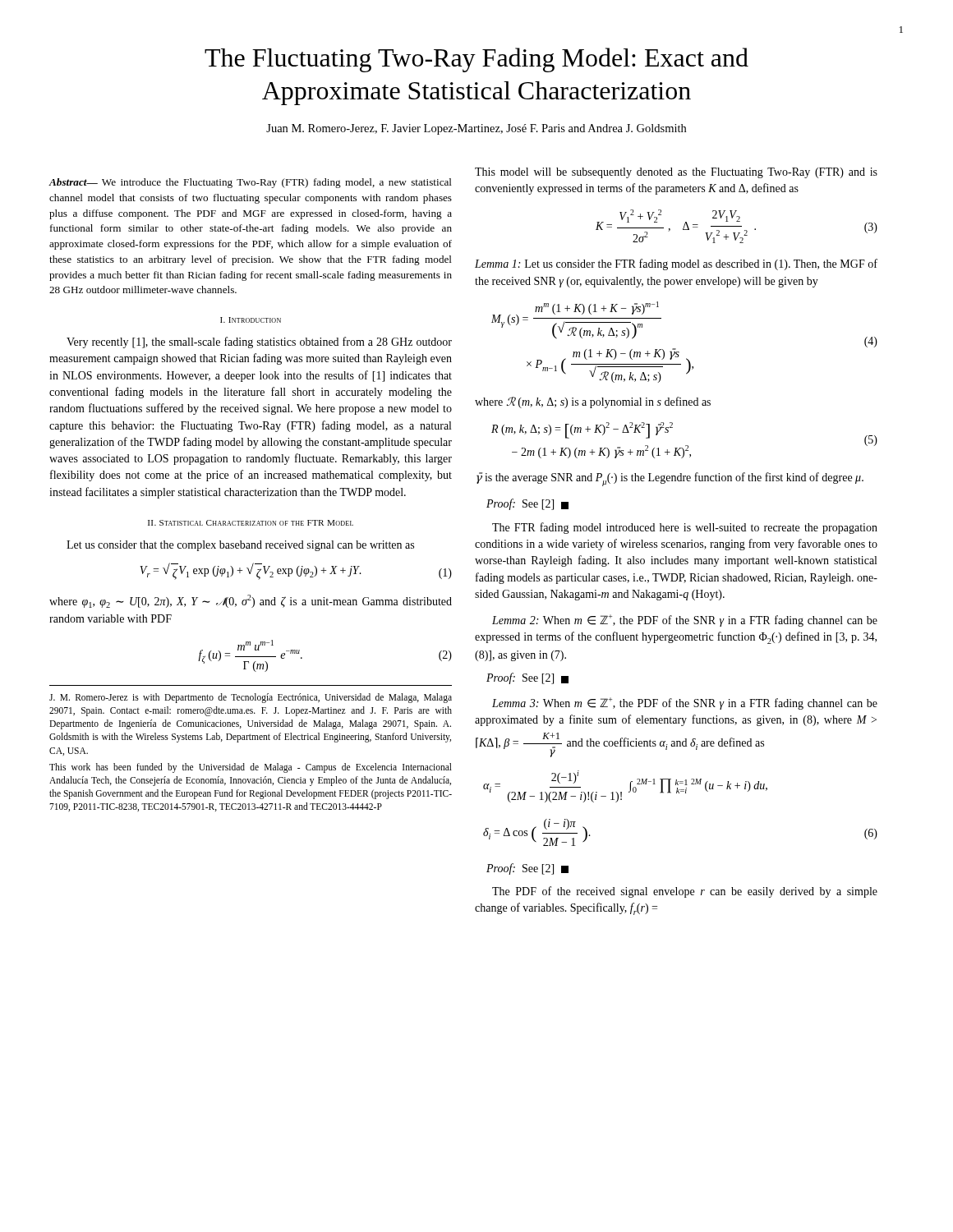Viewport: 953px width, 1232px height.
Task: Click on the text block that reads "The PDF of the received signal envelope r"
Action: [676, 901]
